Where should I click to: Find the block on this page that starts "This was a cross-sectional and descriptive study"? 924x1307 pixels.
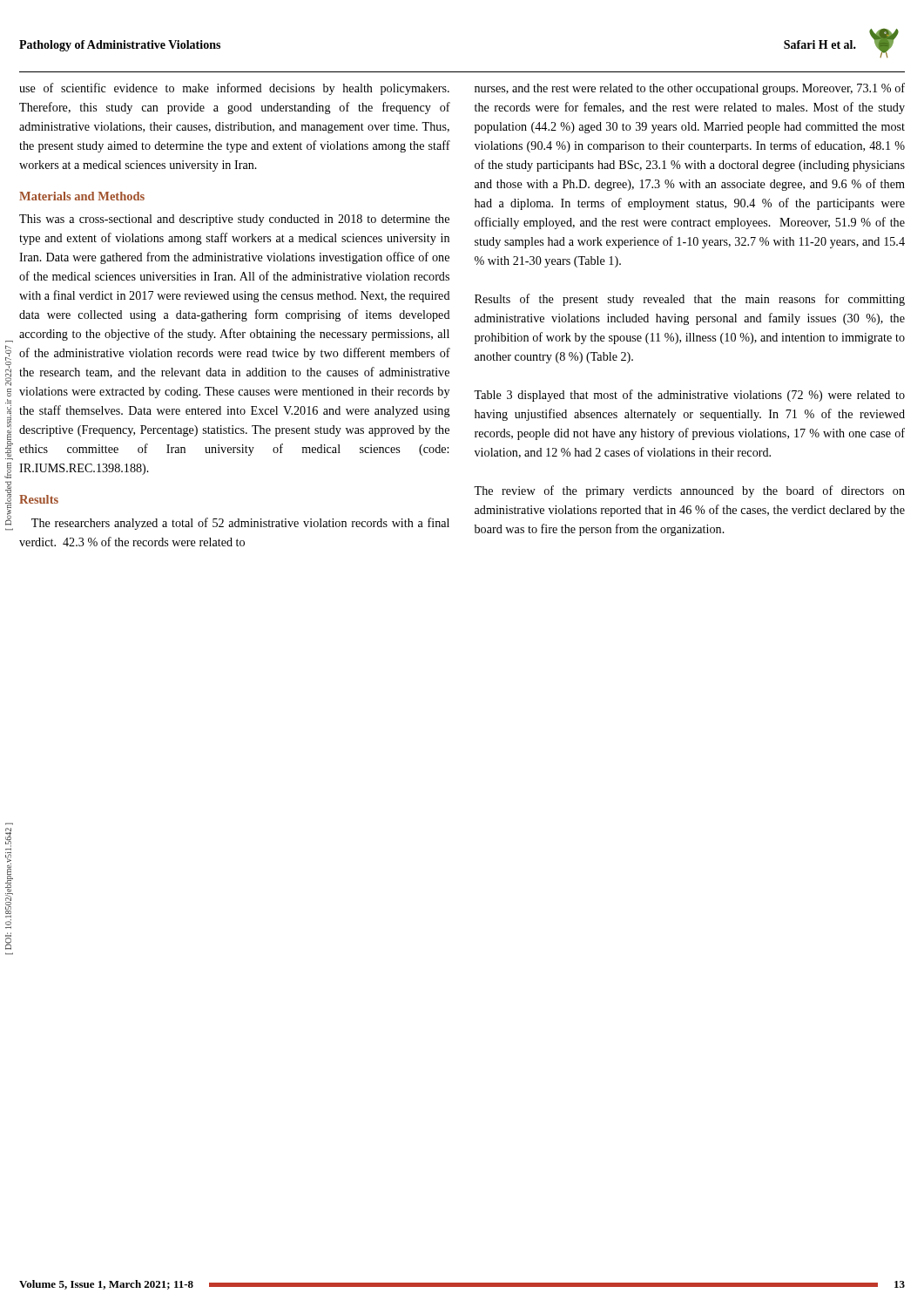pos(234,344)
